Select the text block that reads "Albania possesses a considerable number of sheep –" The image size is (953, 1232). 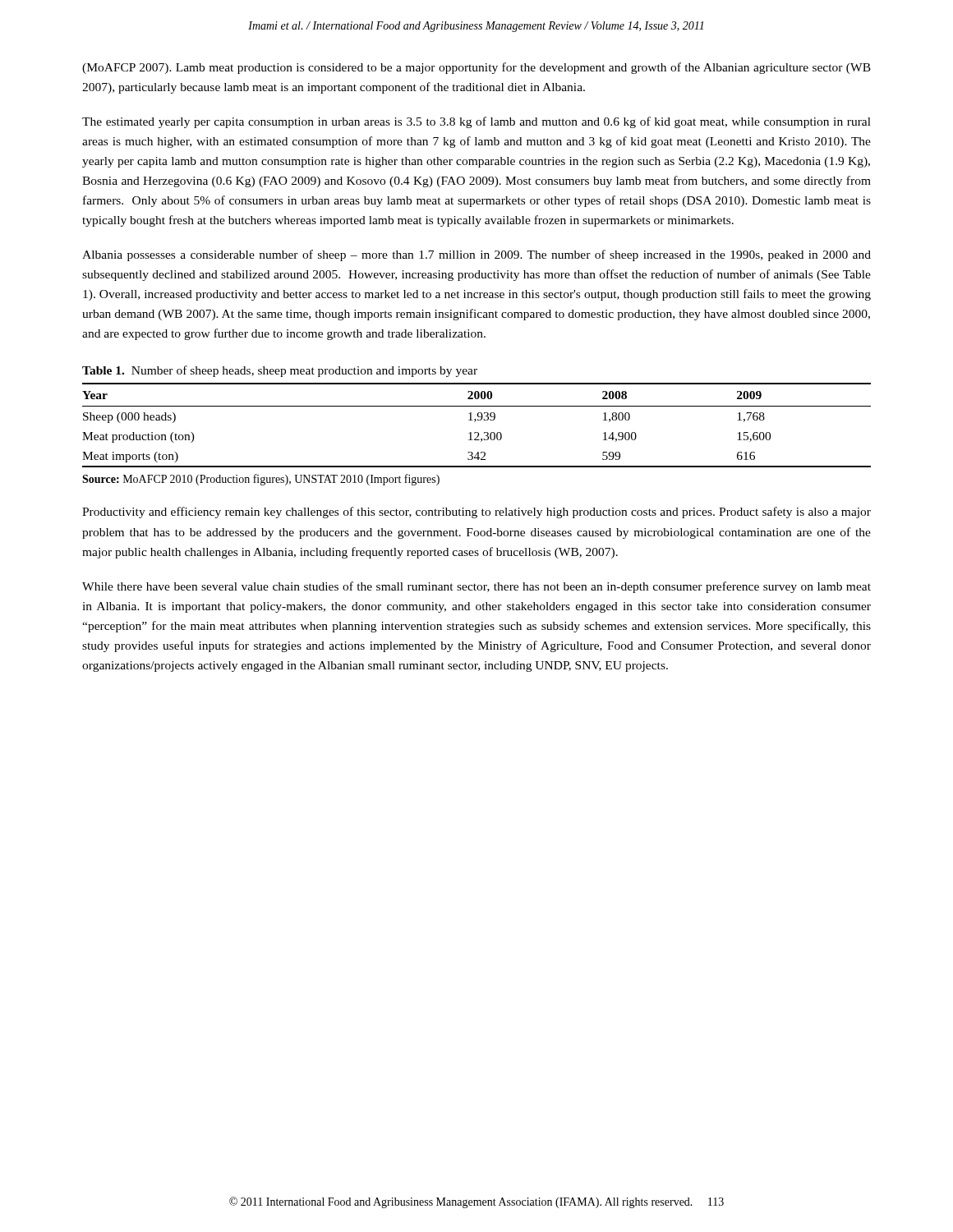(476, 294)
